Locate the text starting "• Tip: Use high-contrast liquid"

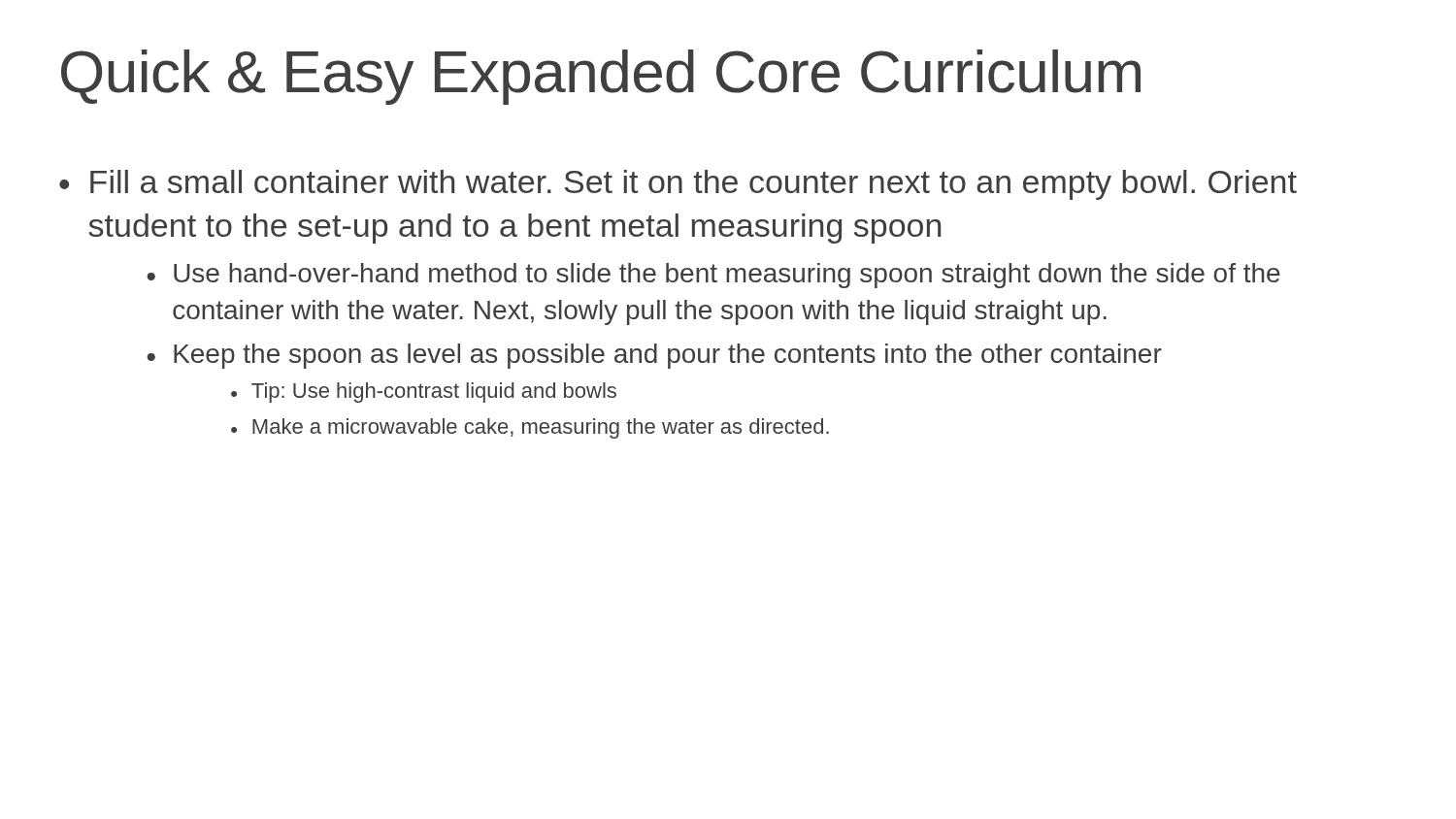point(424,393)
